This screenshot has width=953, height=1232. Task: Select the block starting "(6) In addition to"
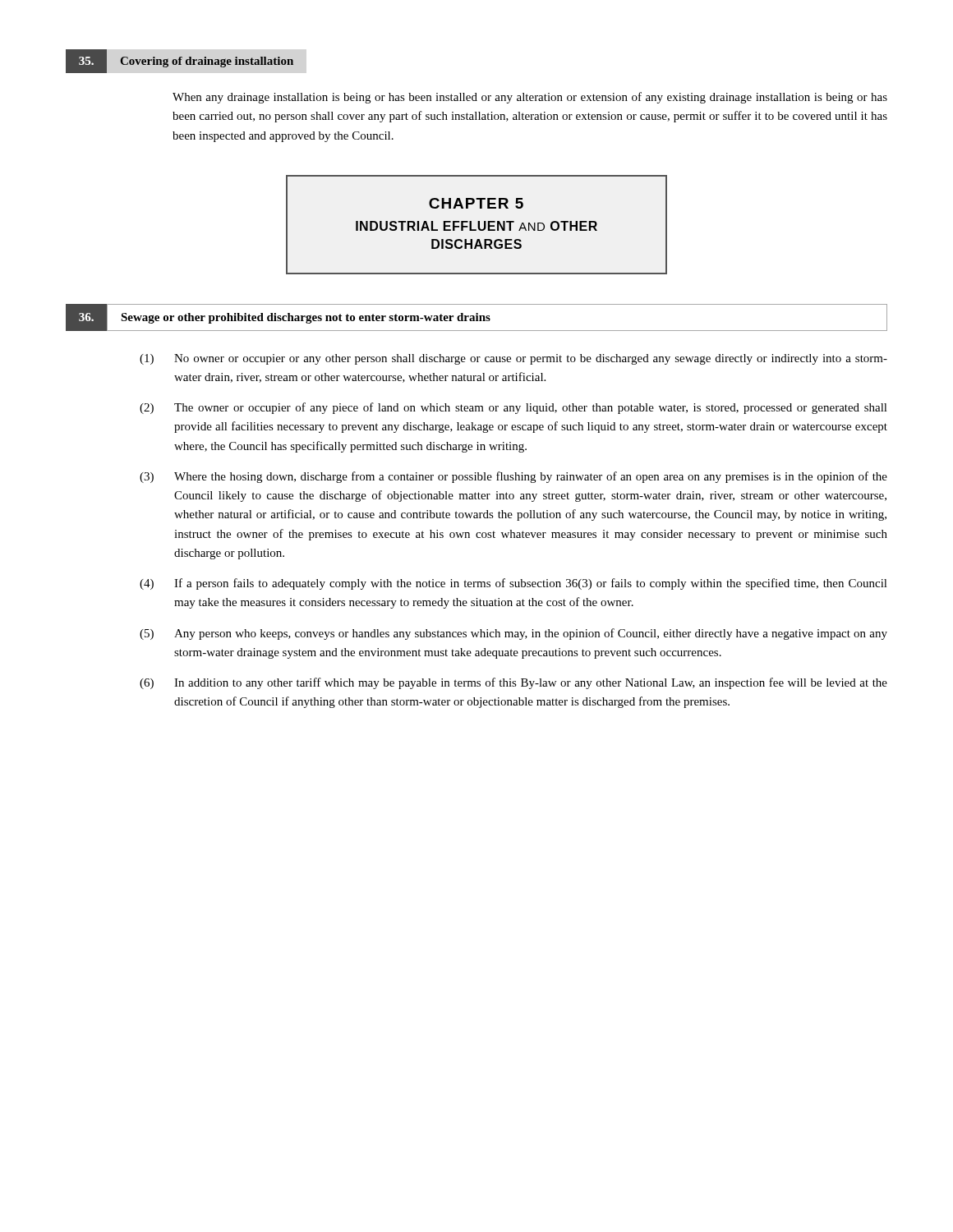513,693
